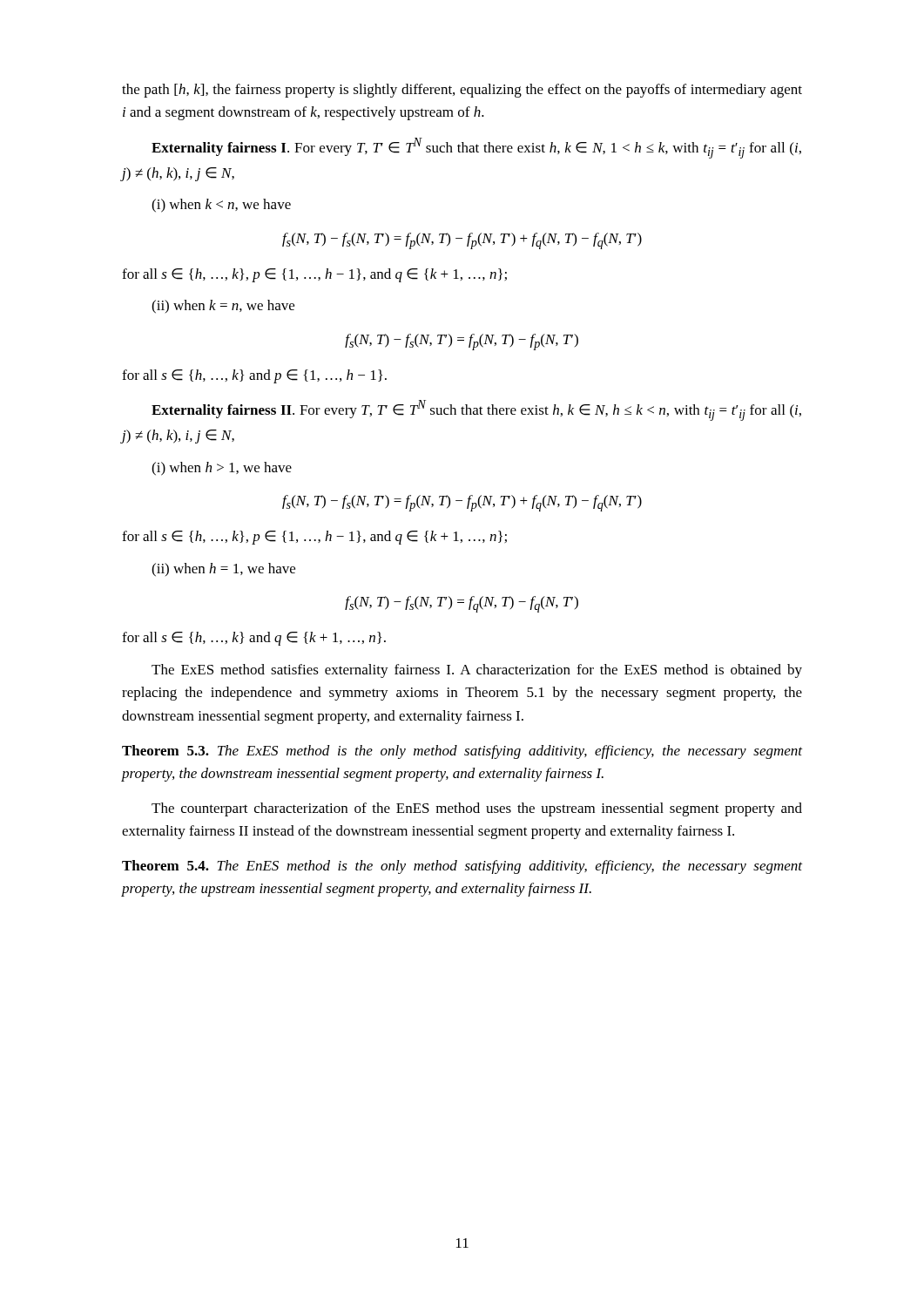Click on the text block that says "The ExES method satisfies externality fairness I."
This screenshot has width=924, height=1307.
click(x=462, y=693)
